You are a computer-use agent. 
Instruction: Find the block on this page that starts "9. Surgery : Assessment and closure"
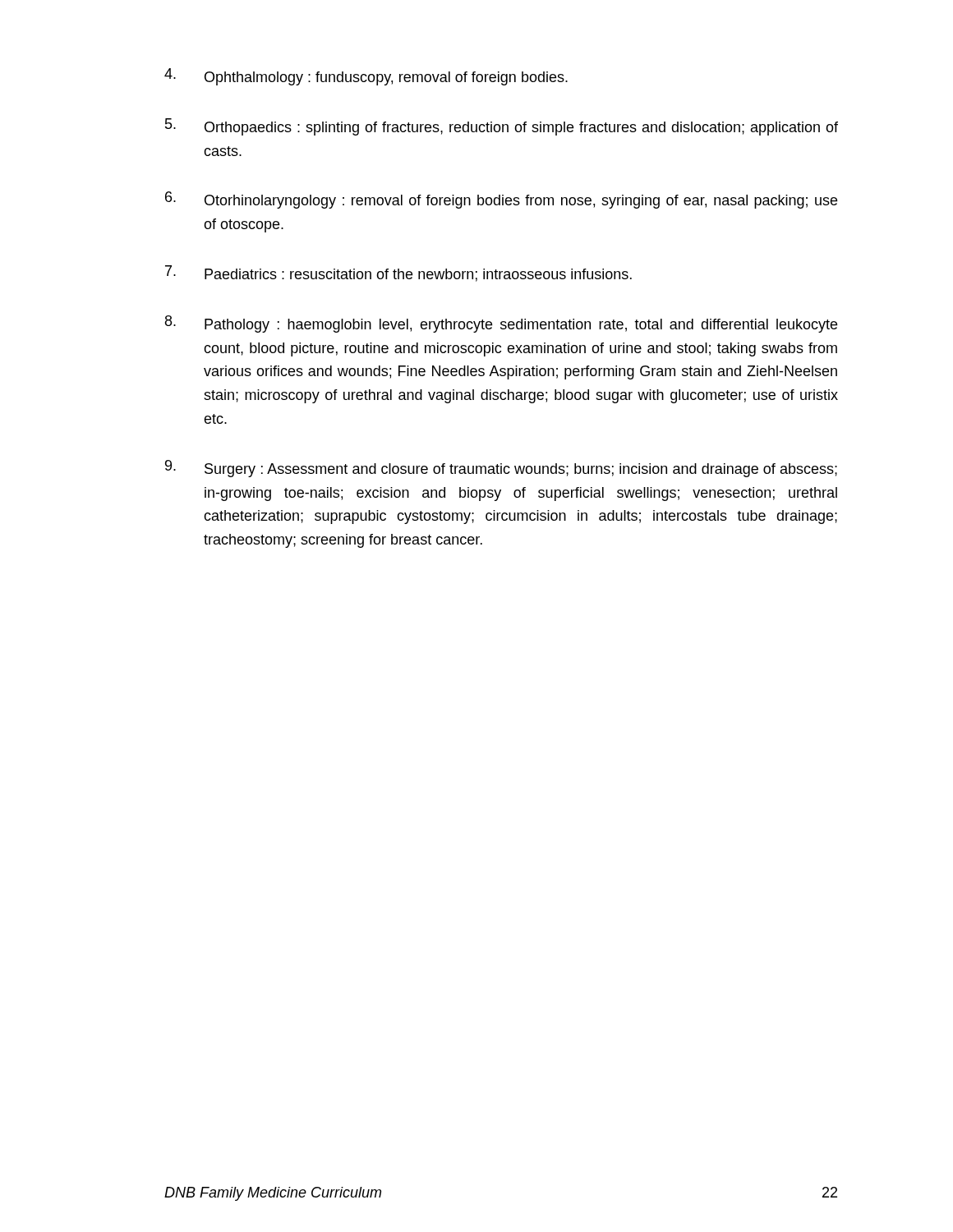pos(501,505)
